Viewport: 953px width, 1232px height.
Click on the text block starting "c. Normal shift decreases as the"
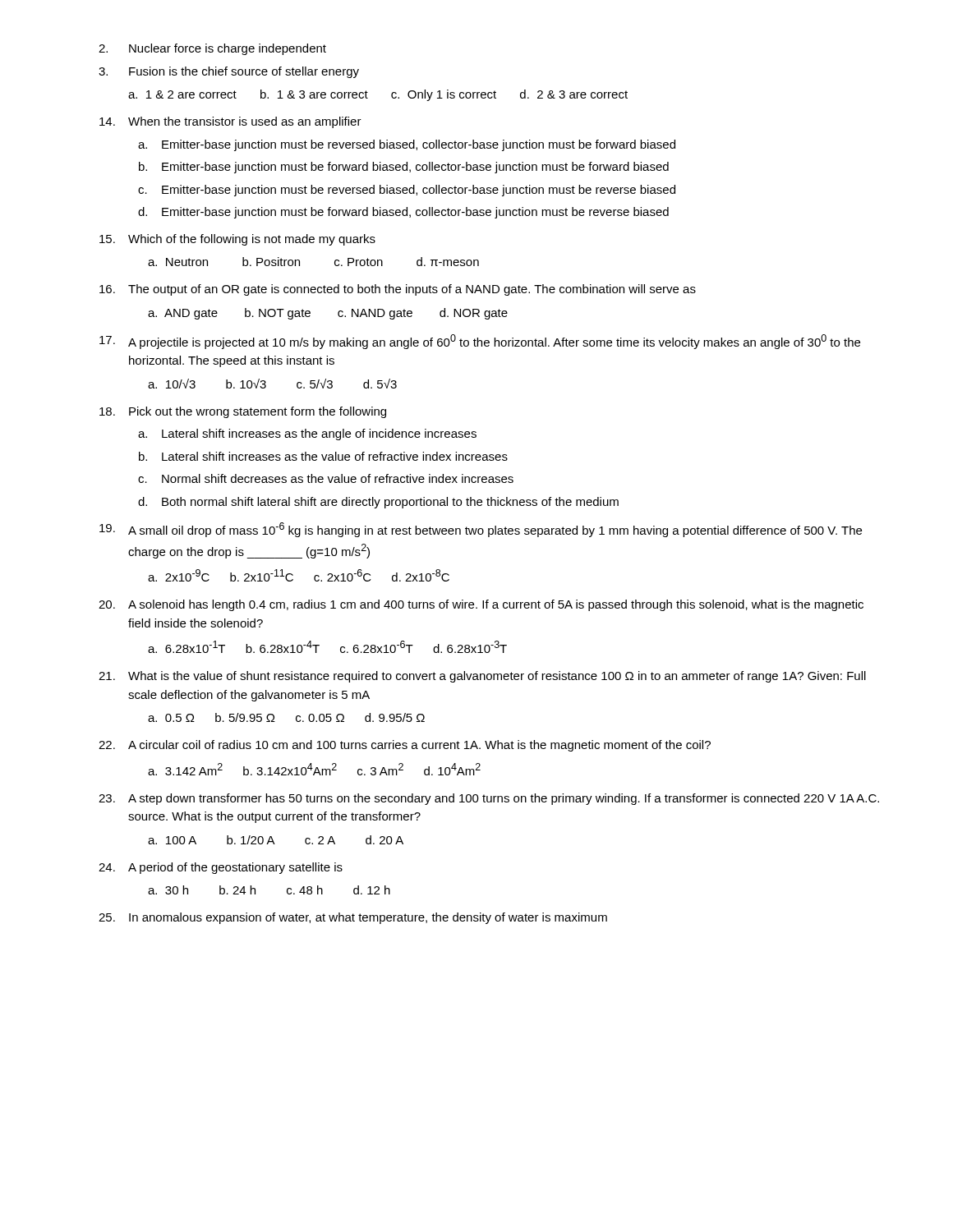click(326, 479)
